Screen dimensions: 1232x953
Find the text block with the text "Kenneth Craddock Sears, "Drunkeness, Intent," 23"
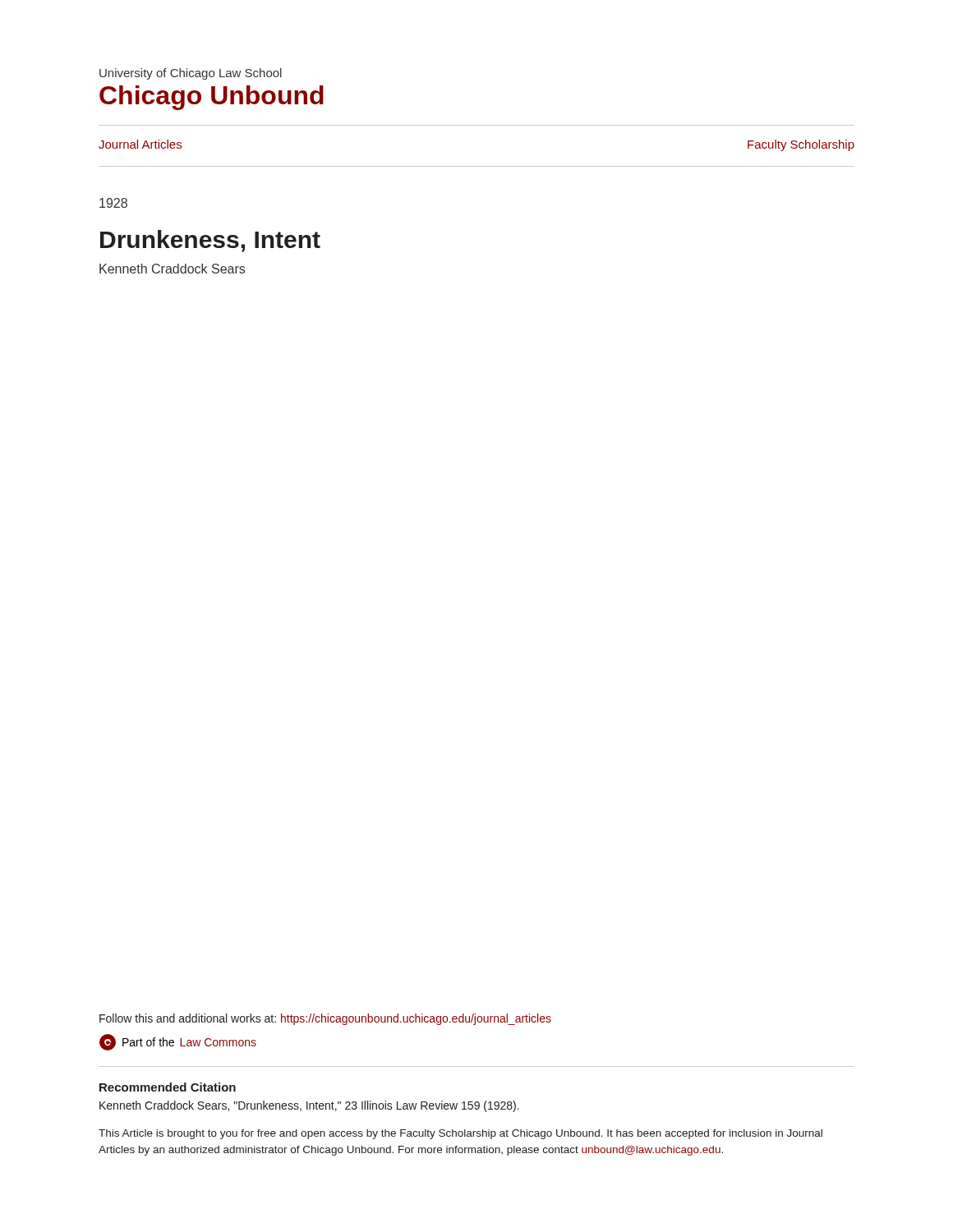pyautogui.click(x=309, y=1105)
